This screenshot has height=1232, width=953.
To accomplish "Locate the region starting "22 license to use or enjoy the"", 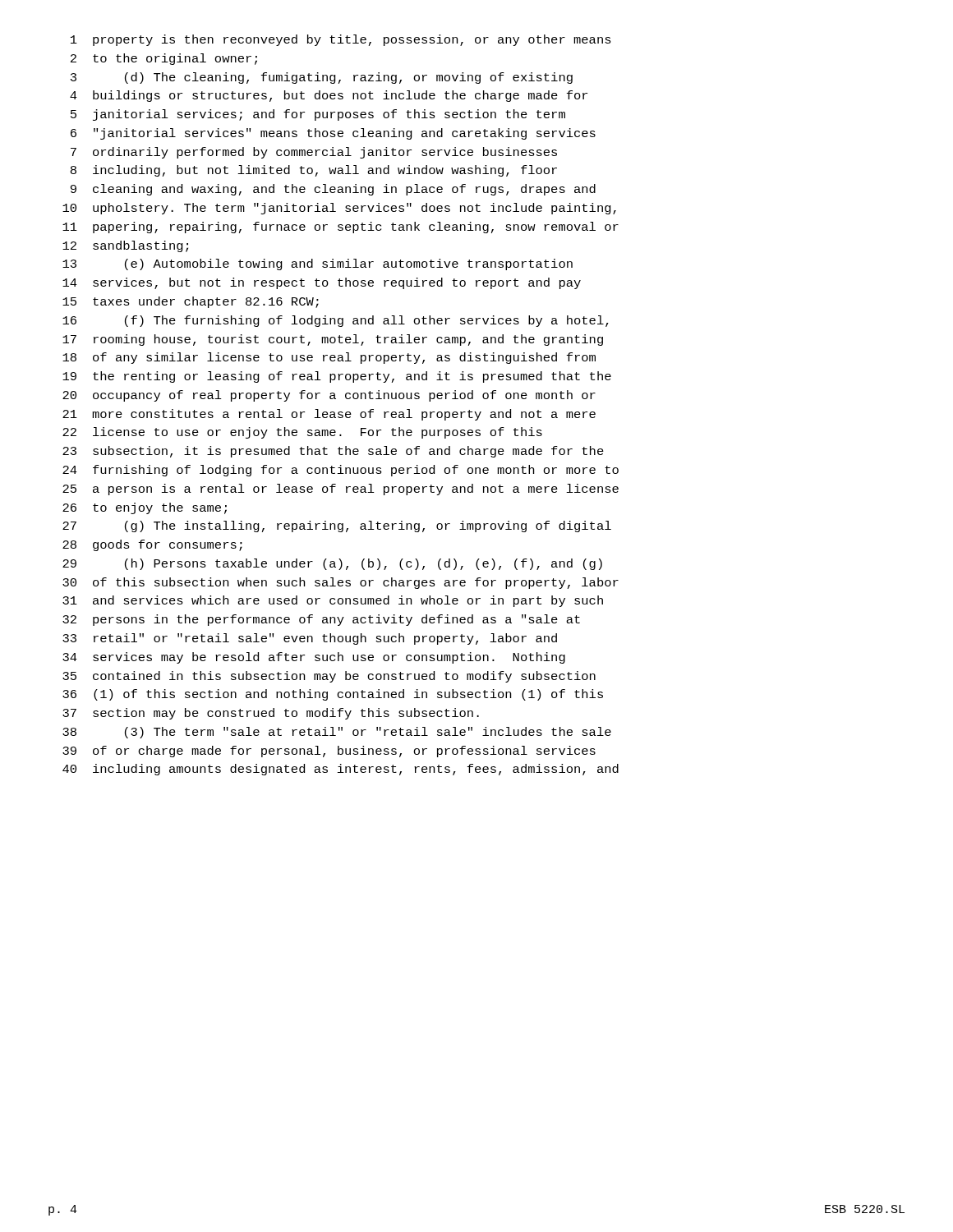I will click(476, 434).
